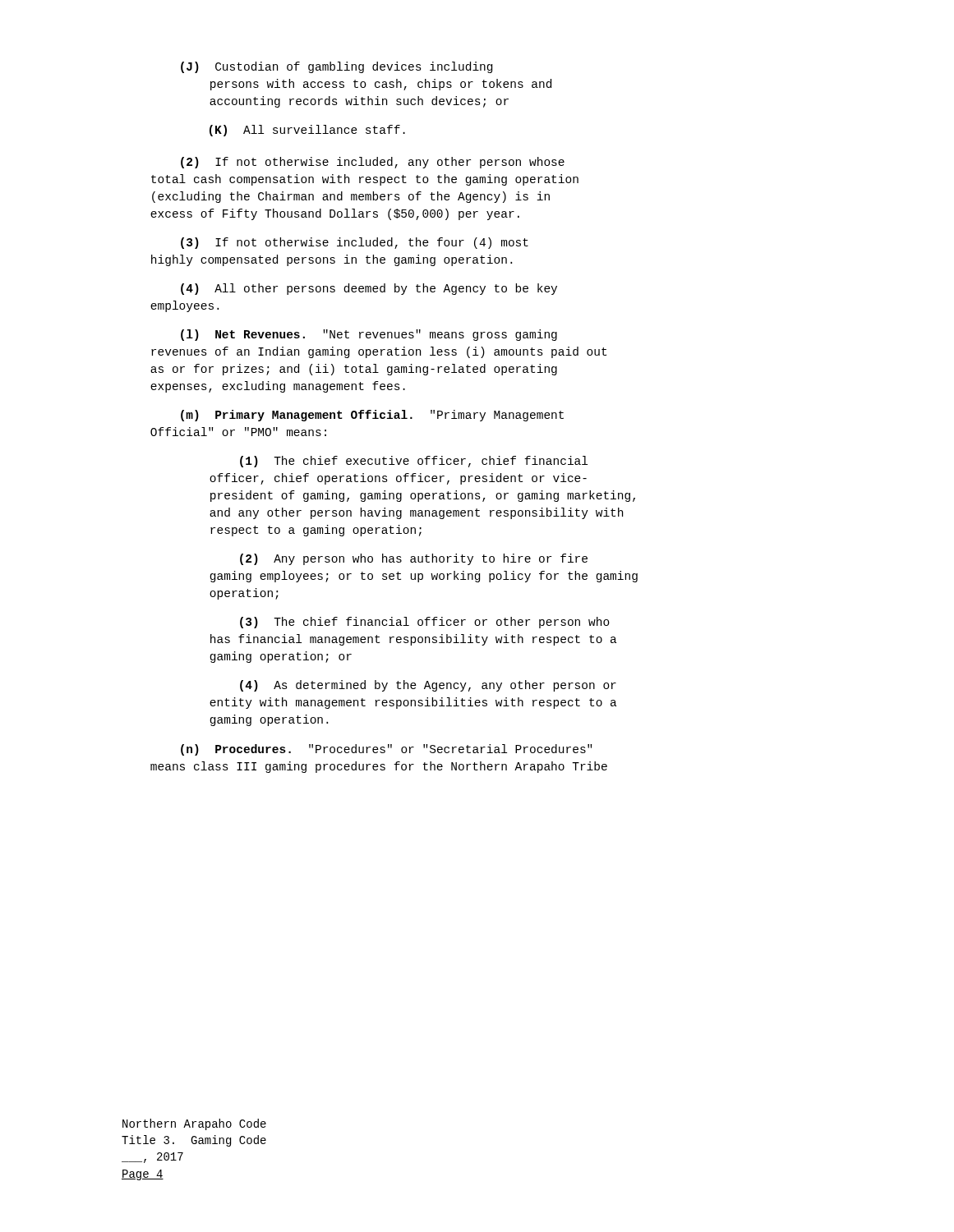The width and height of the screenshot is (954, 1232).
Task: Locate the element starting "(3) The chief financial officer or other"
Action: [399, 640]
